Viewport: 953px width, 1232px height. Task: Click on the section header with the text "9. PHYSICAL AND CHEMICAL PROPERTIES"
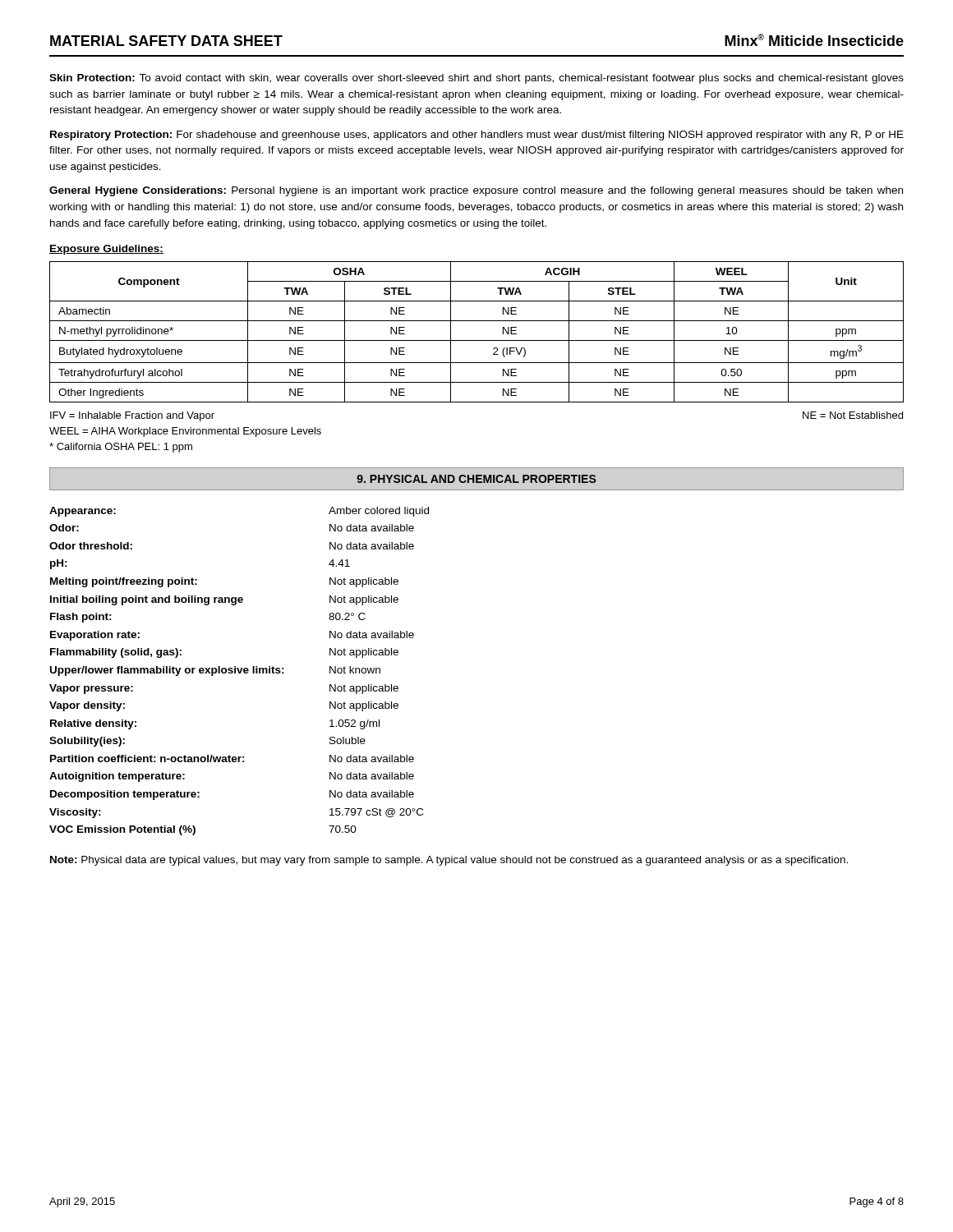pos(476,478)
